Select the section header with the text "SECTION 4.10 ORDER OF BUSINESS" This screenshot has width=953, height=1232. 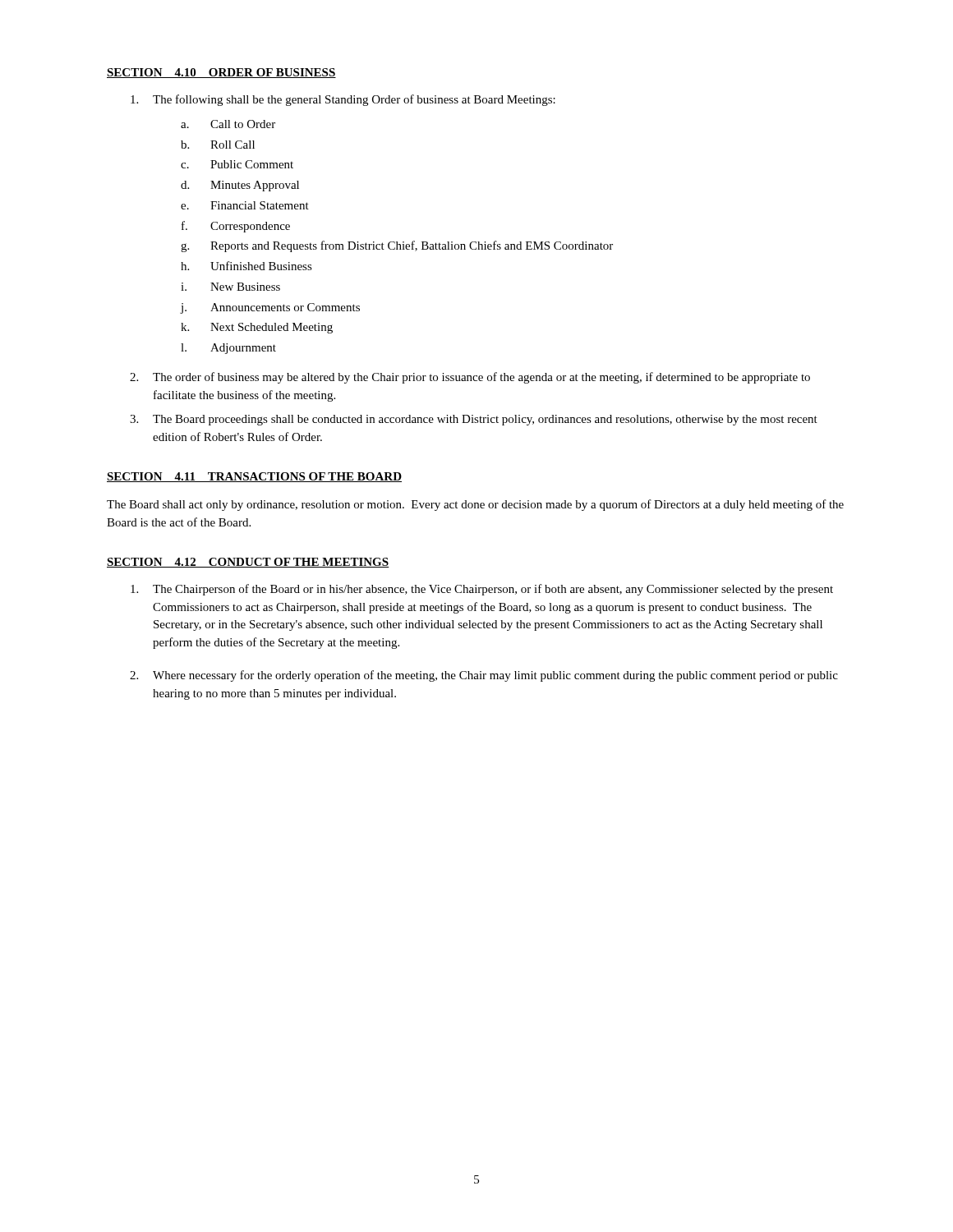(x=221, y=72)
